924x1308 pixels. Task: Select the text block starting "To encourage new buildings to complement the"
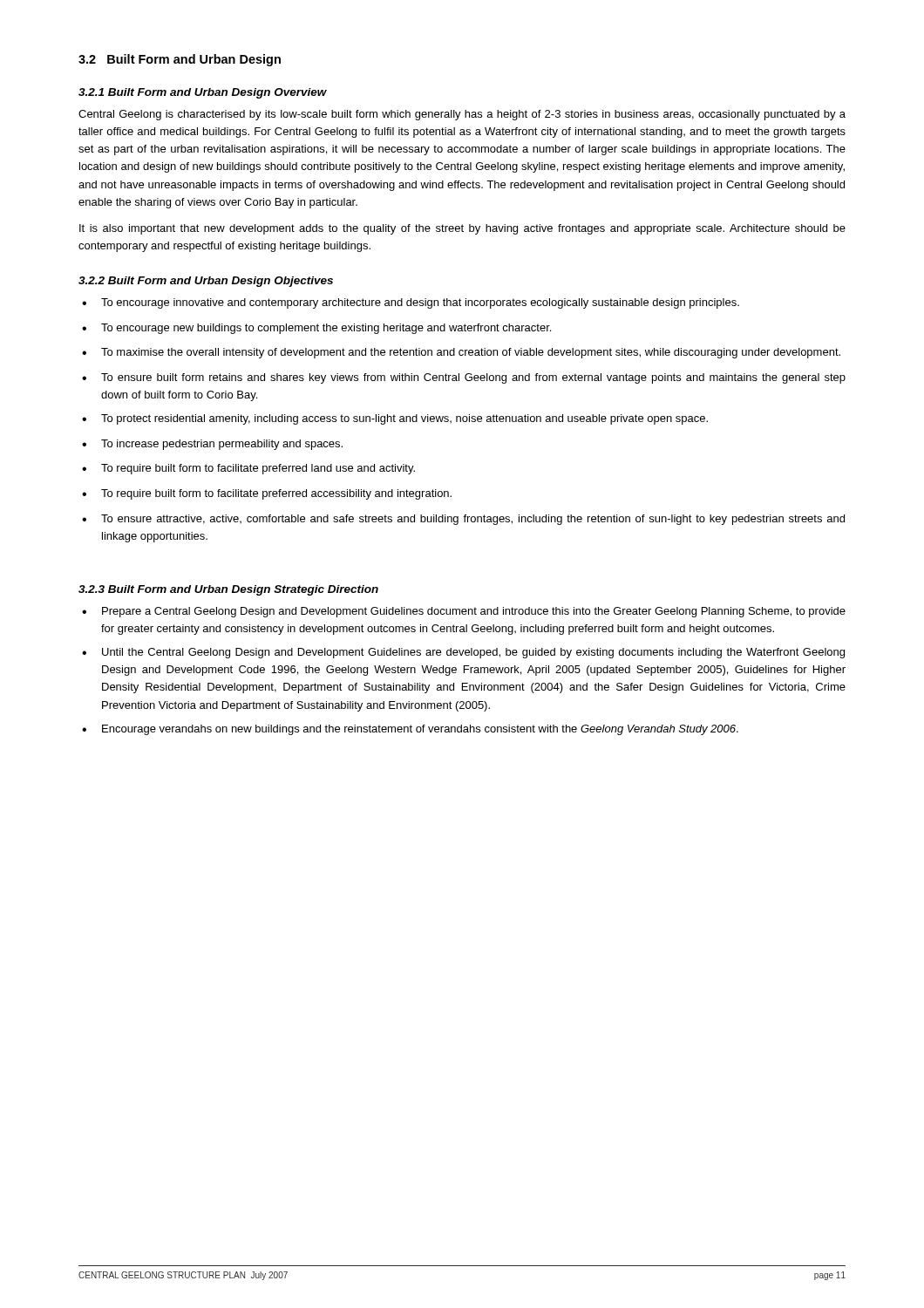tap(473, 328)
